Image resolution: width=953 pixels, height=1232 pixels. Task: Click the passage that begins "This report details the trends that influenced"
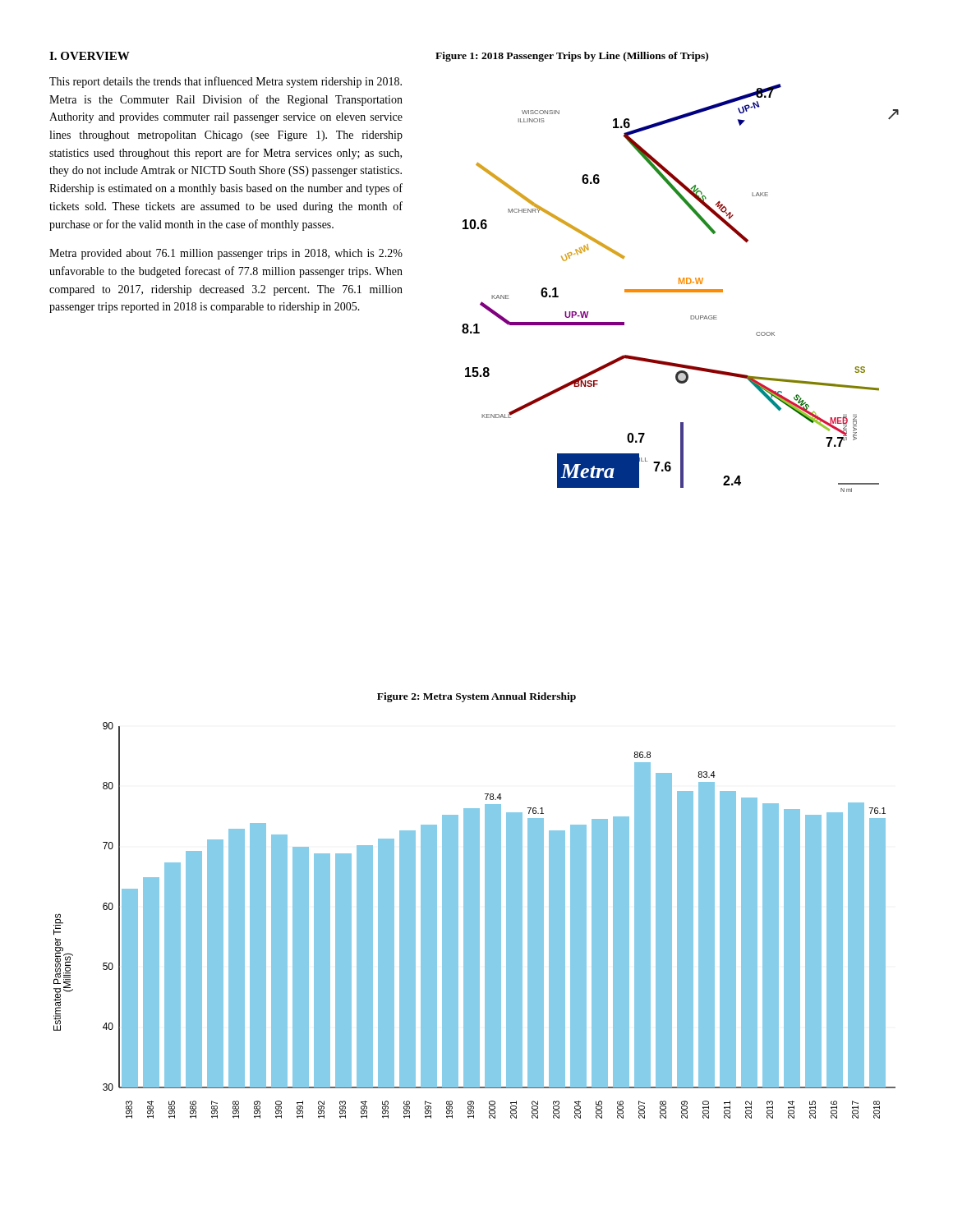[226, 153]
